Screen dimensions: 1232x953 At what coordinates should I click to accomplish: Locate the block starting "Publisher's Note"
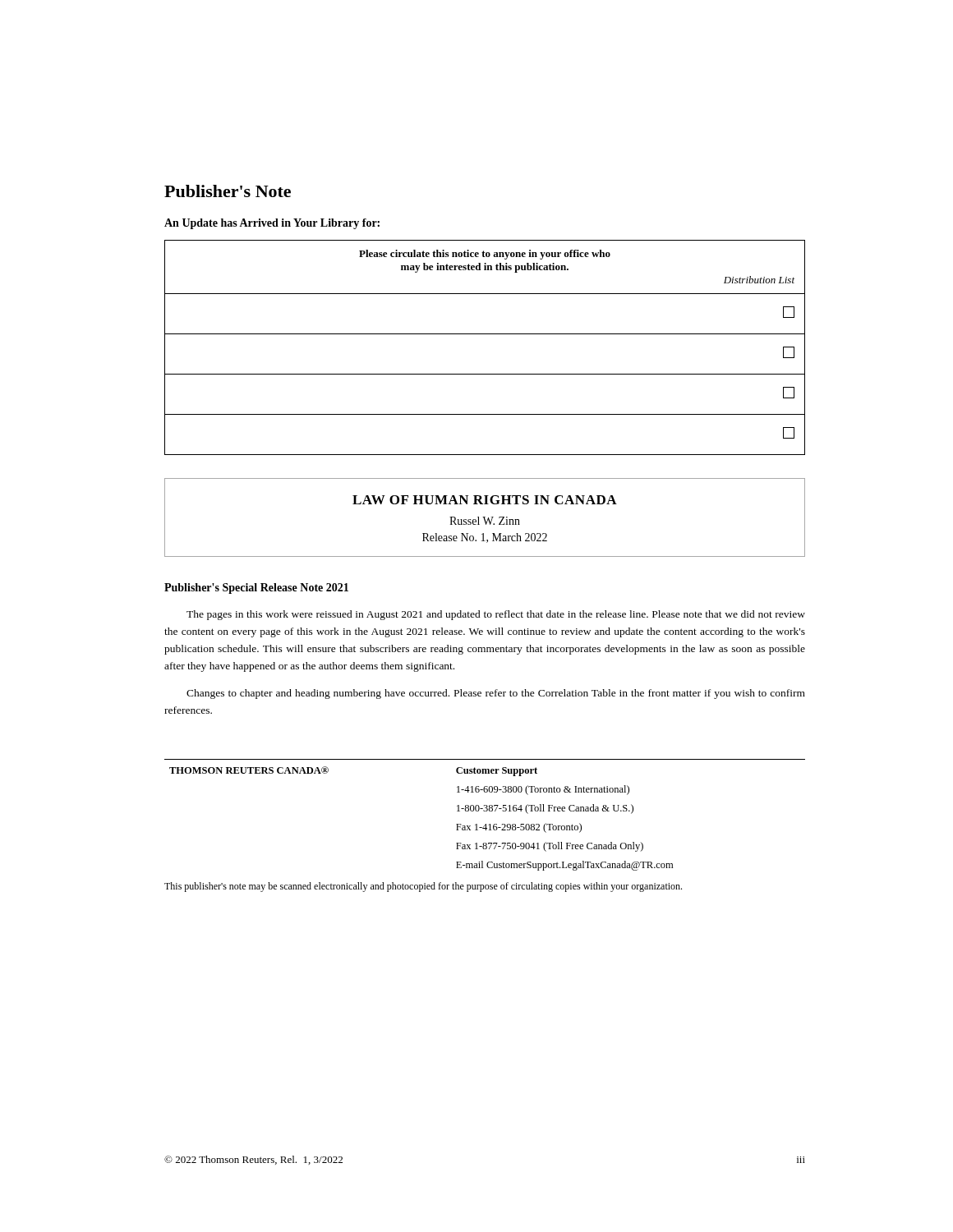click(228, 191)
